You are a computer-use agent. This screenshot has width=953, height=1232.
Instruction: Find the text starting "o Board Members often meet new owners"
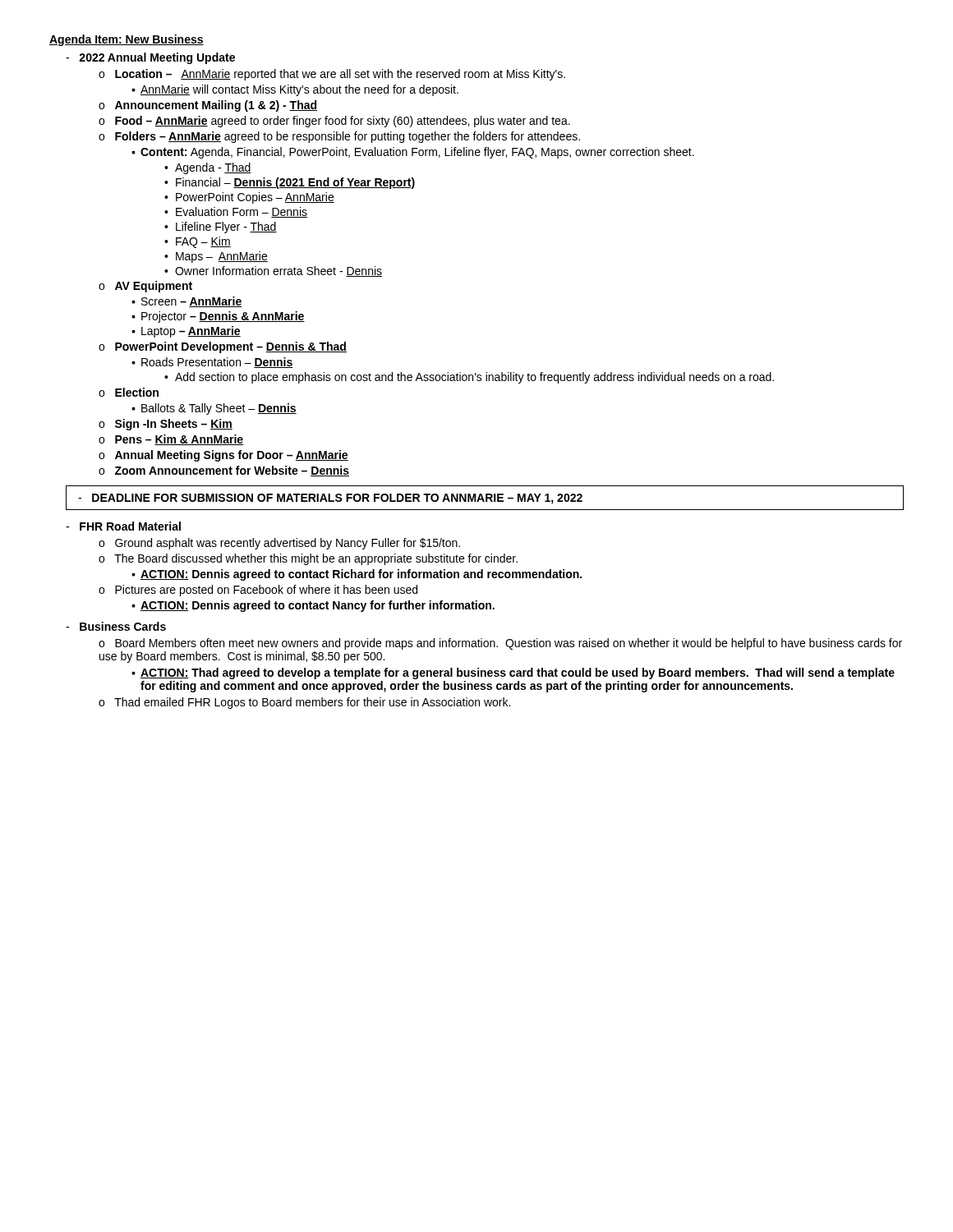click(x=500, y=650)
